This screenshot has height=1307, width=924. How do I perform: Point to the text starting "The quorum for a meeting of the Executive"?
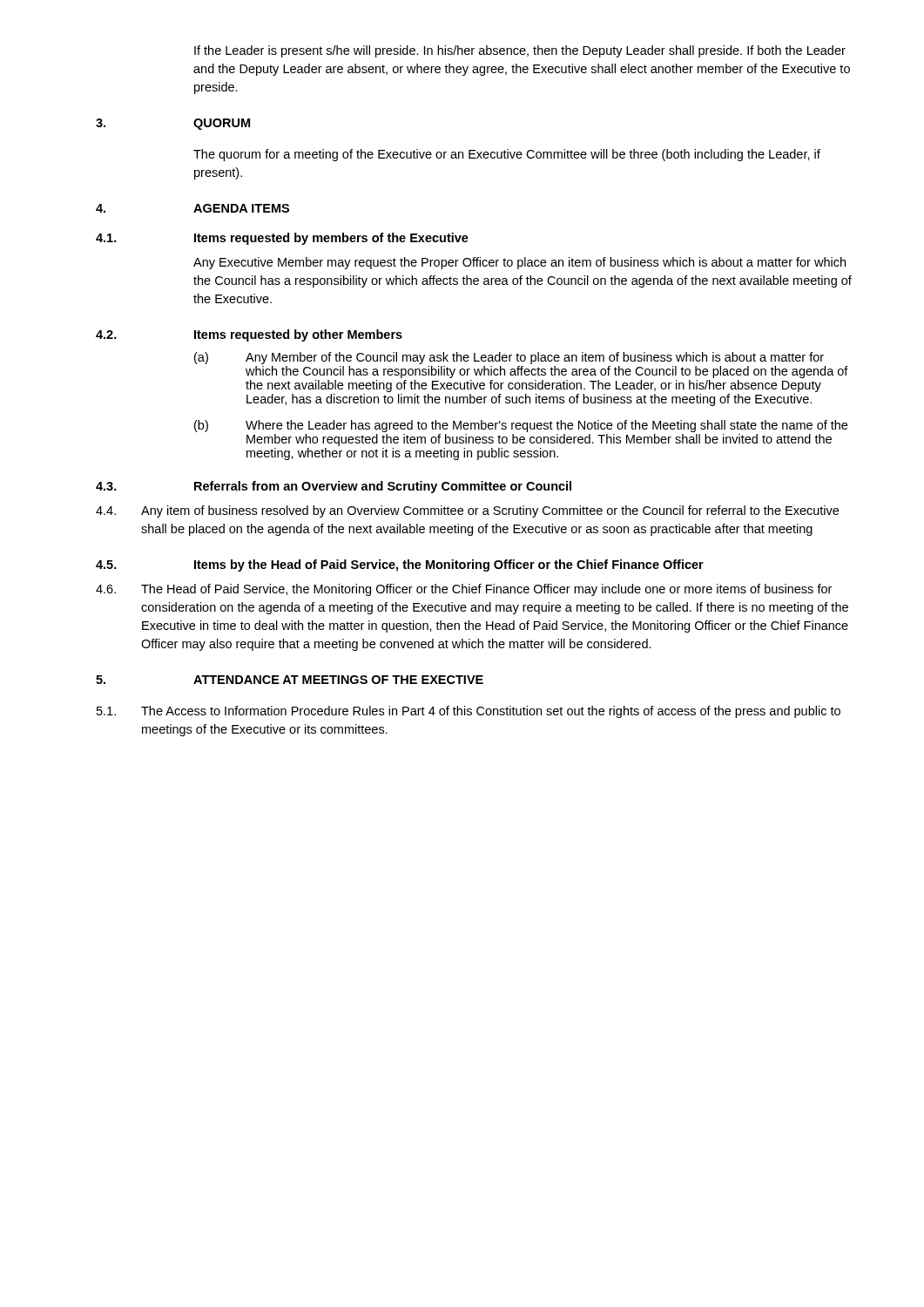(x=507, y=163)
